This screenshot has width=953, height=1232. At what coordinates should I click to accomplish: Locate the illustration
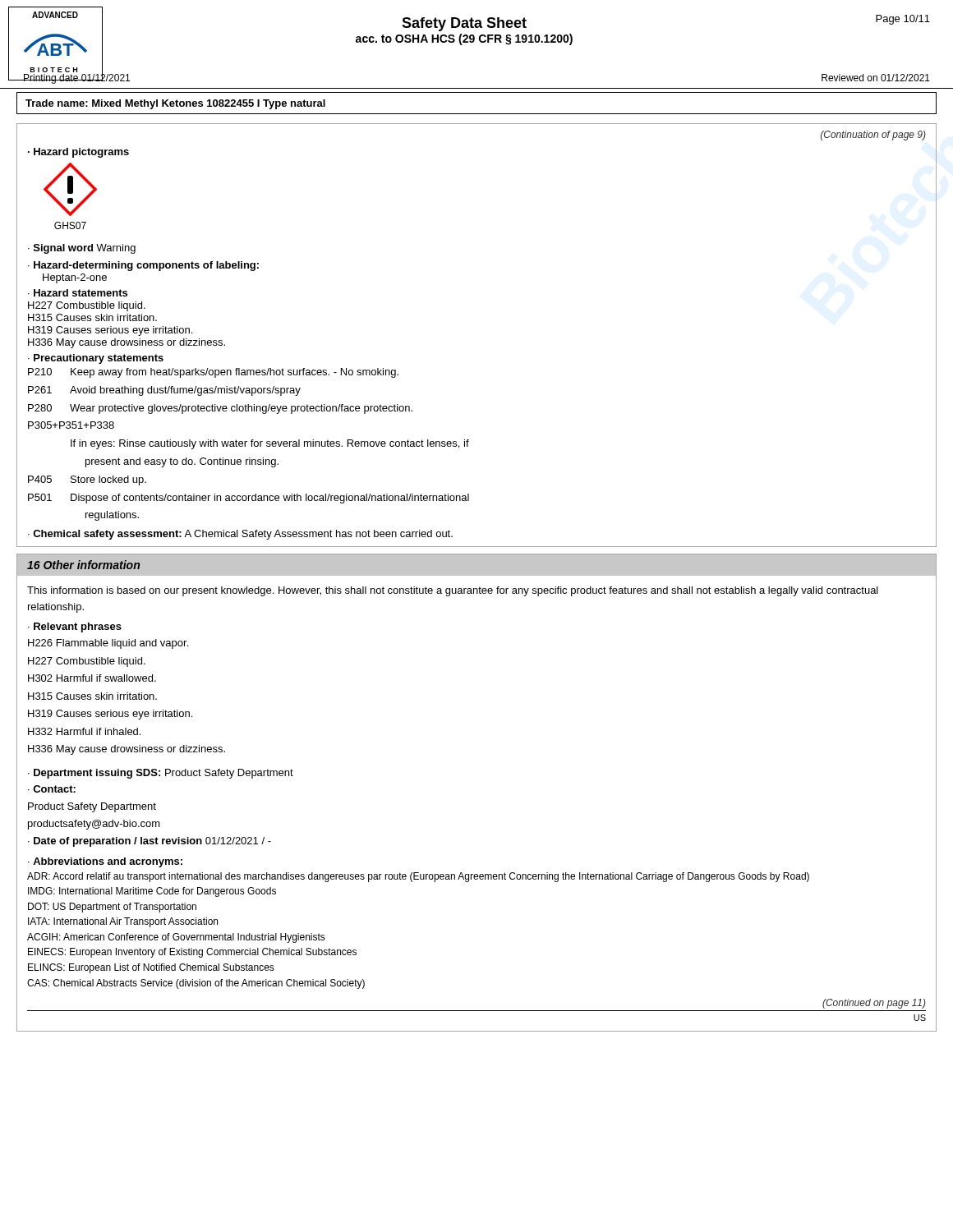70,197
